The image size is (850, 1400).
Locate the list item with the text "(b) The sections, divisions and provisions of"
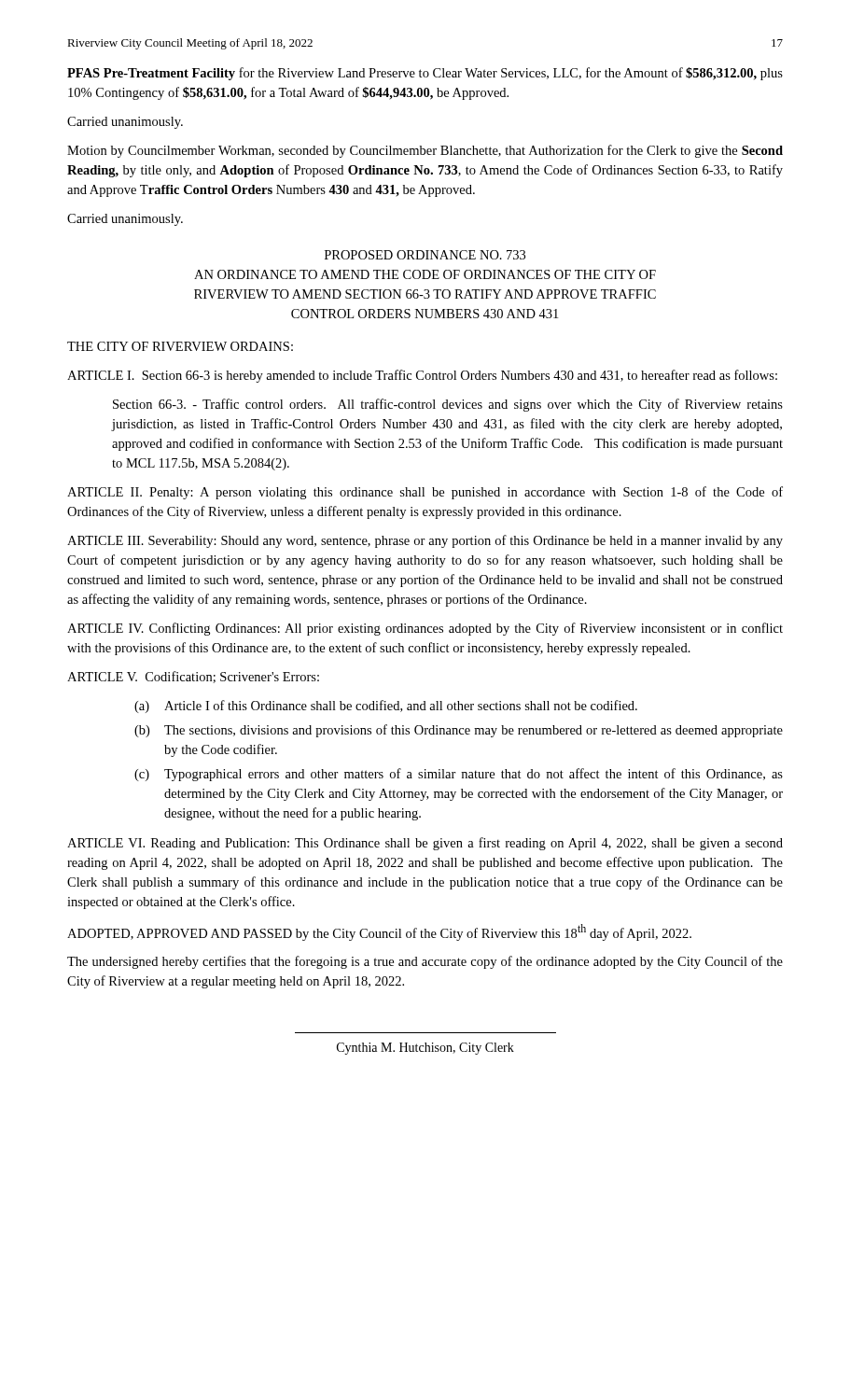coord(459,741)
